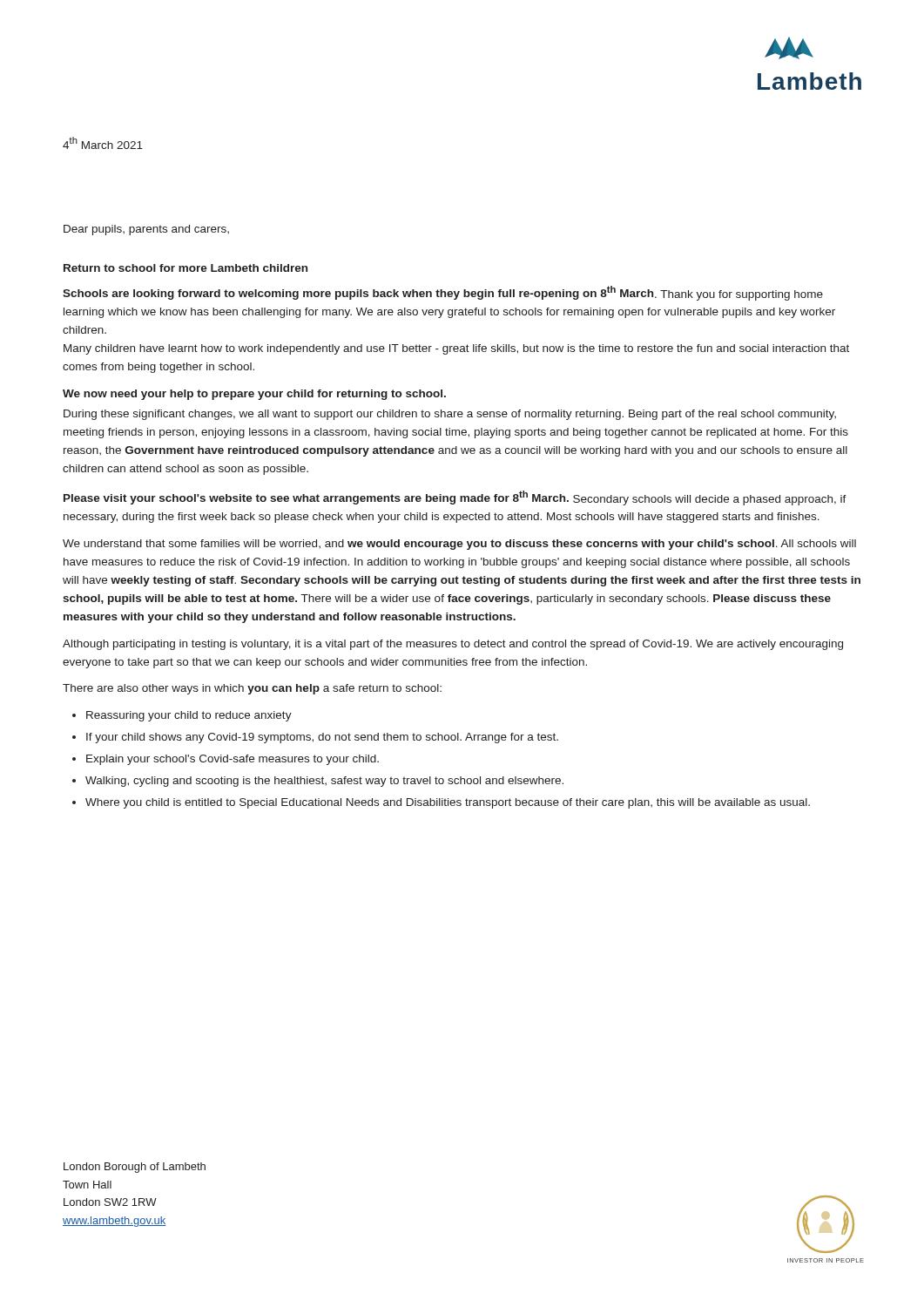Locate the text block starting "Where you child is entitled to Special Educational"

click(448, 802)
